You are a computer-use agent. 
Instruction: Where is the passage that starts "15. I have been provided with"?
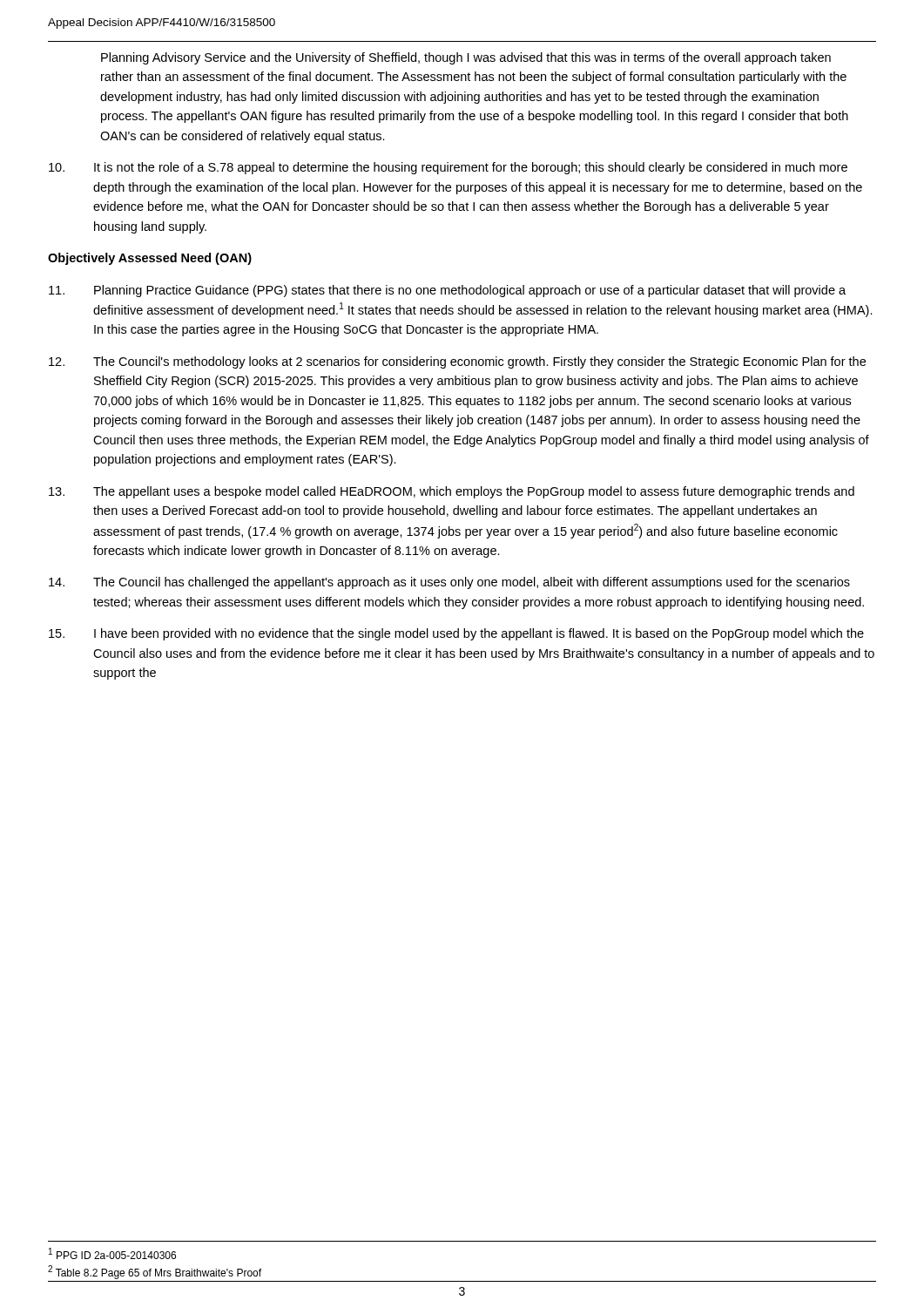coord(462,654)
